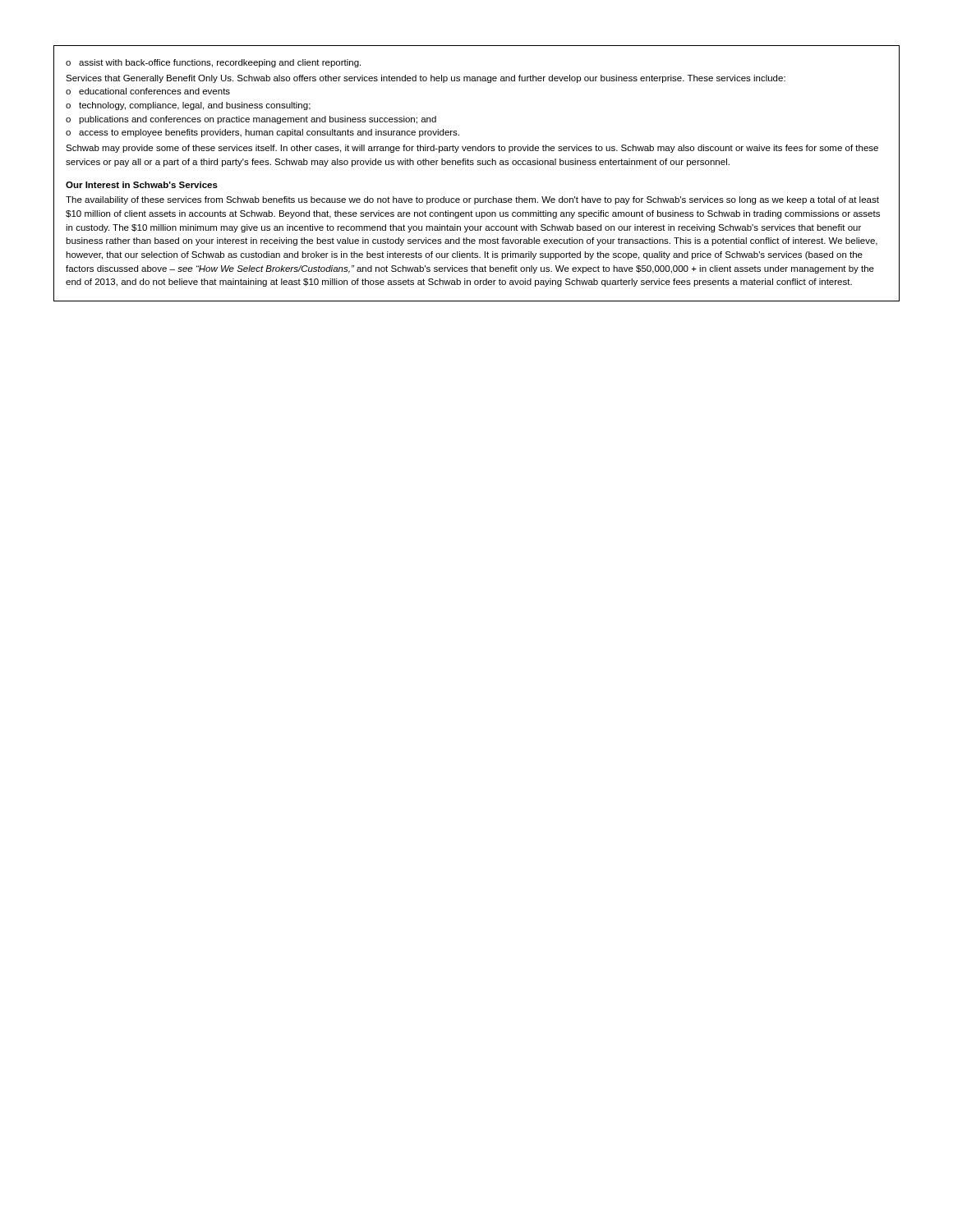Point to the text block starting "o assist with back-office functions, recordkeeping and client"
The width and height of the screenshot is (953, 1232).
[x=214, y=62]
